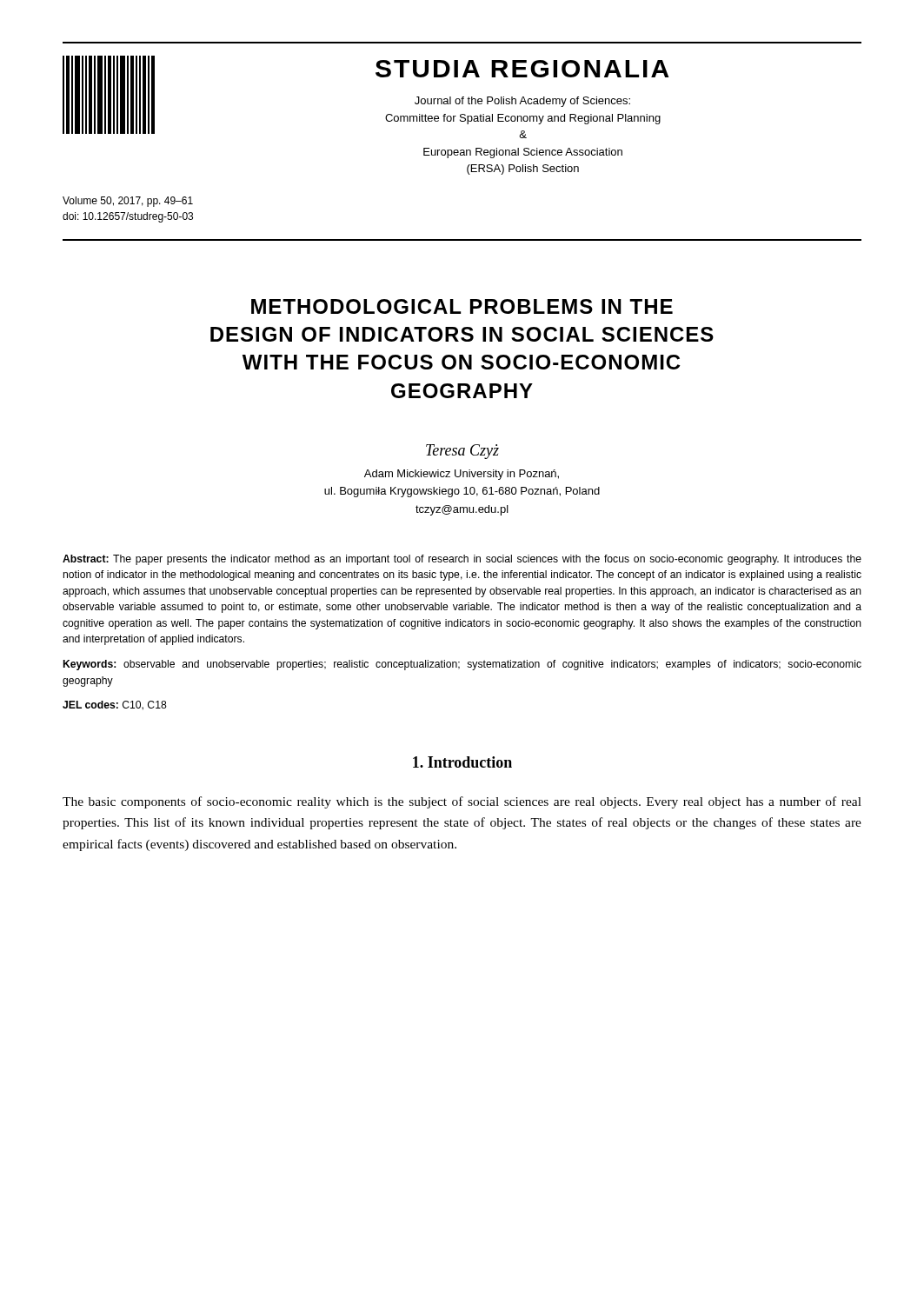Find the text starting "Volume 50, 2017, pp. 49–61 doi:"
This screenshot has height=1304, width=924.
pyautogui.click(x=128, y=208)
